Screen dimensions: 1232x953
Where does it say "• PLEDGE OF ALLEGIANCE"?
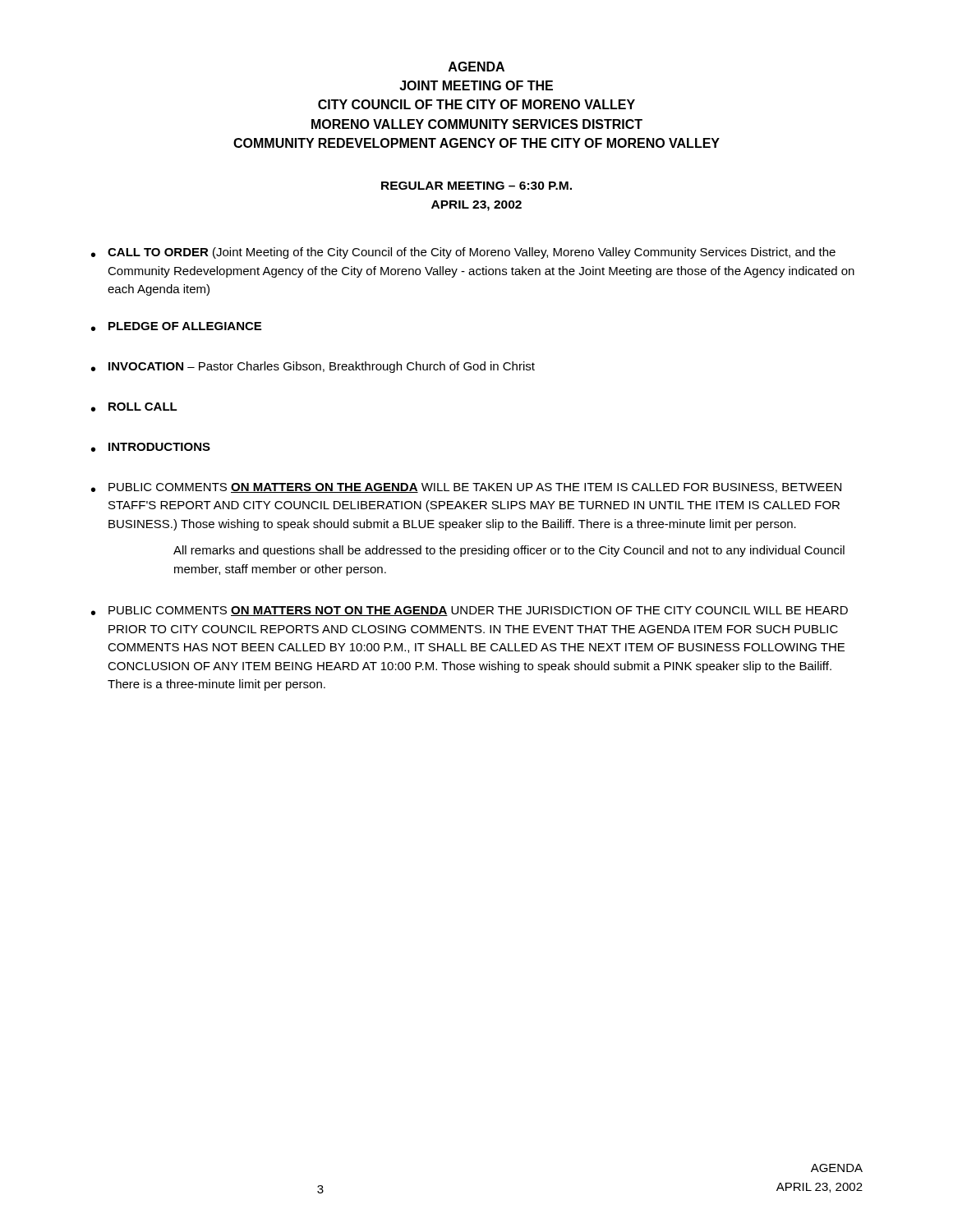point(176,326)
